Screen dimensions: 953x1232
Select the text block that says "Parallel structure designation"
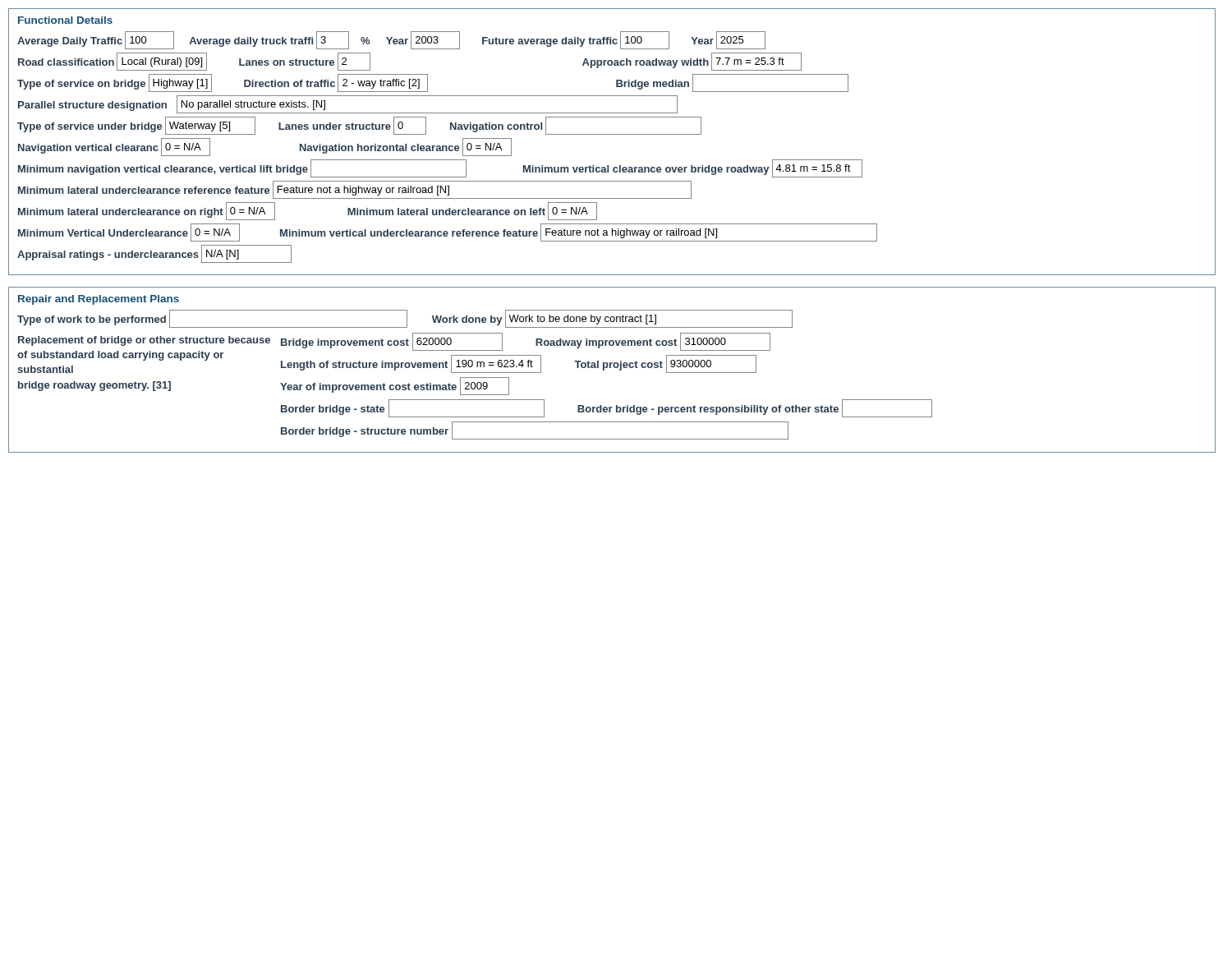coord(347,104)
